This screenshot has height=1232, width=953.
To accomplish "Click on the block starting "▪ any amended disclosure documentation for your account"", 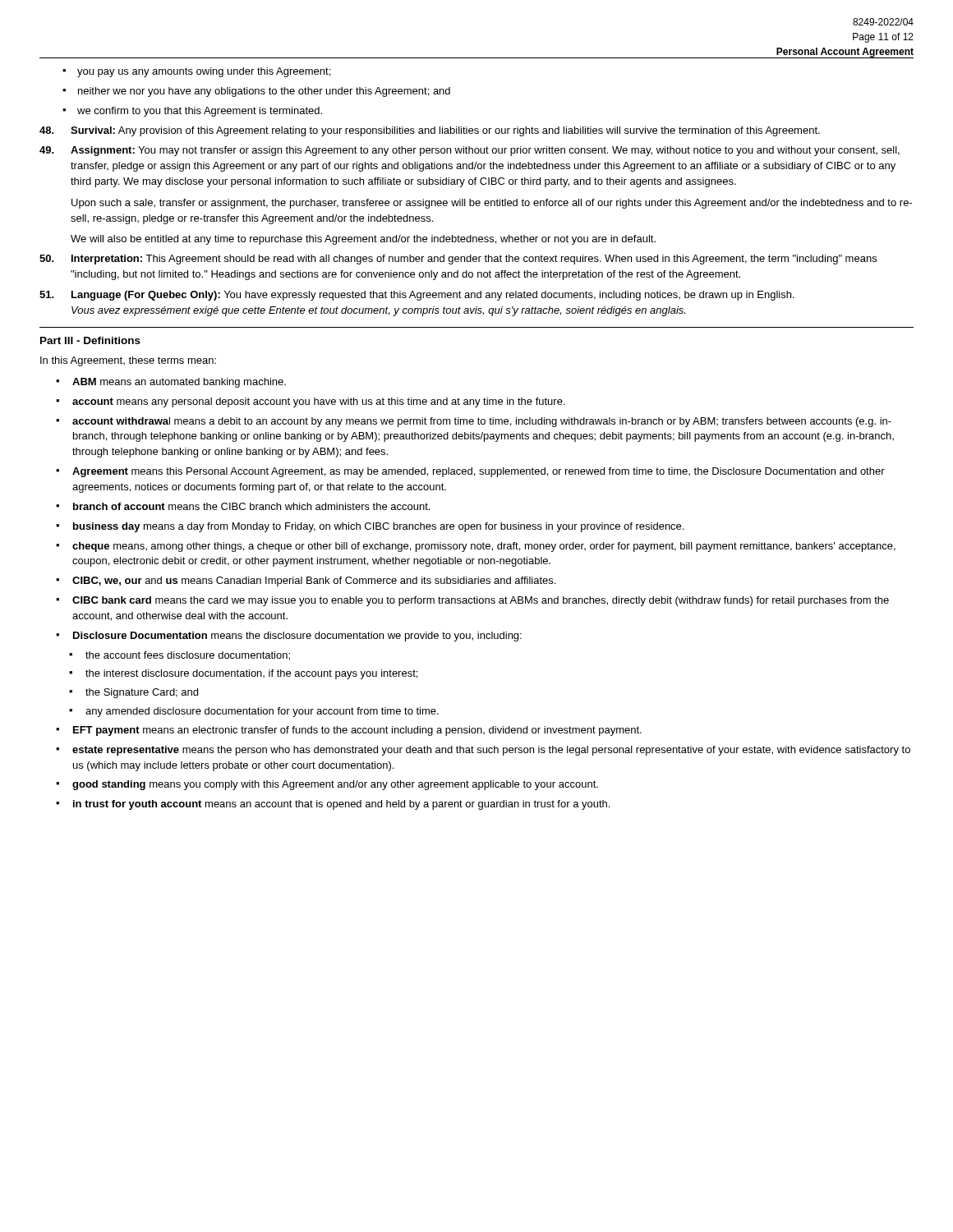I will coord(254,712).
